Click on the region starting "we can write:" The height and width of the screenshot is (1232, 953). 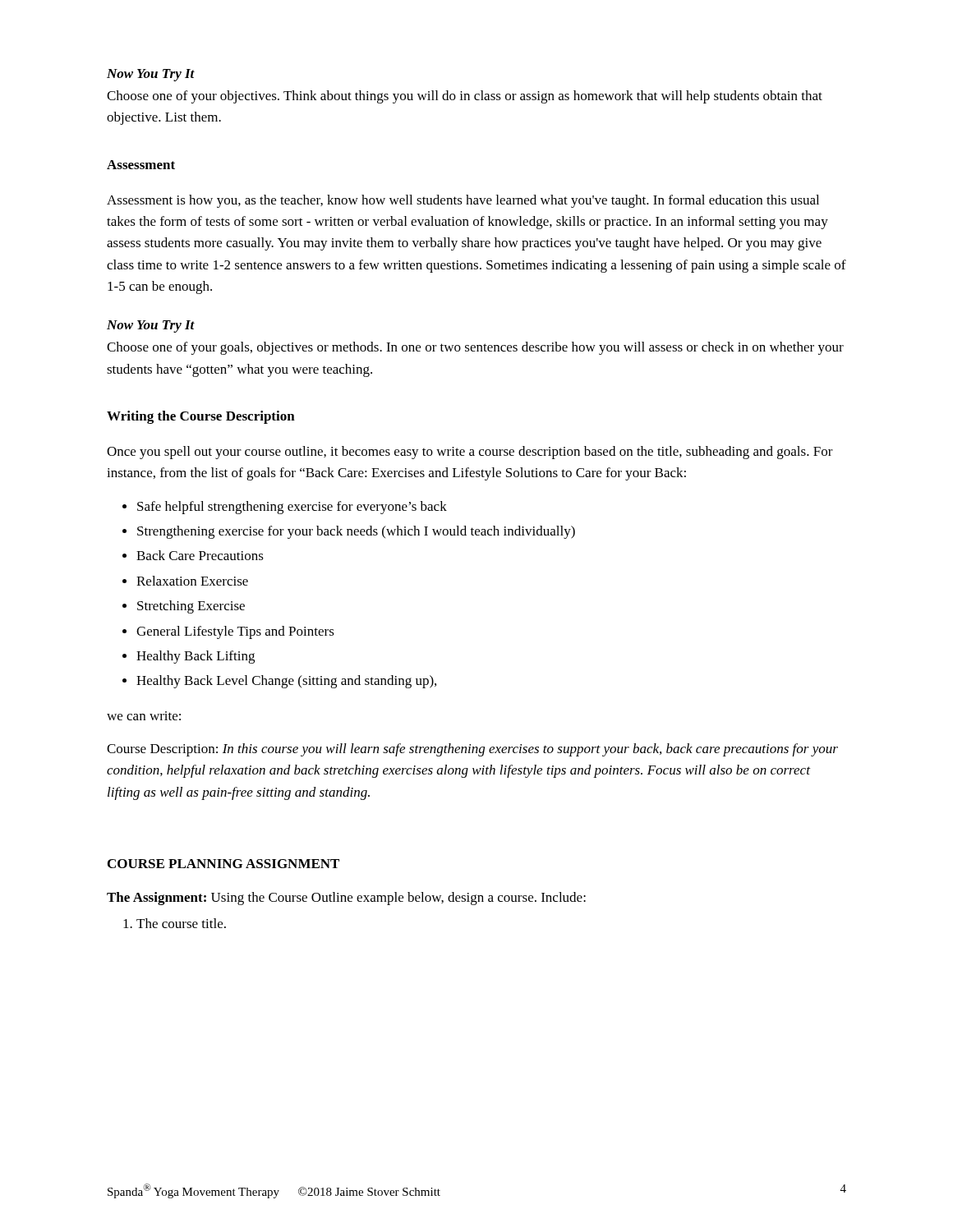(x=144, y=716)
